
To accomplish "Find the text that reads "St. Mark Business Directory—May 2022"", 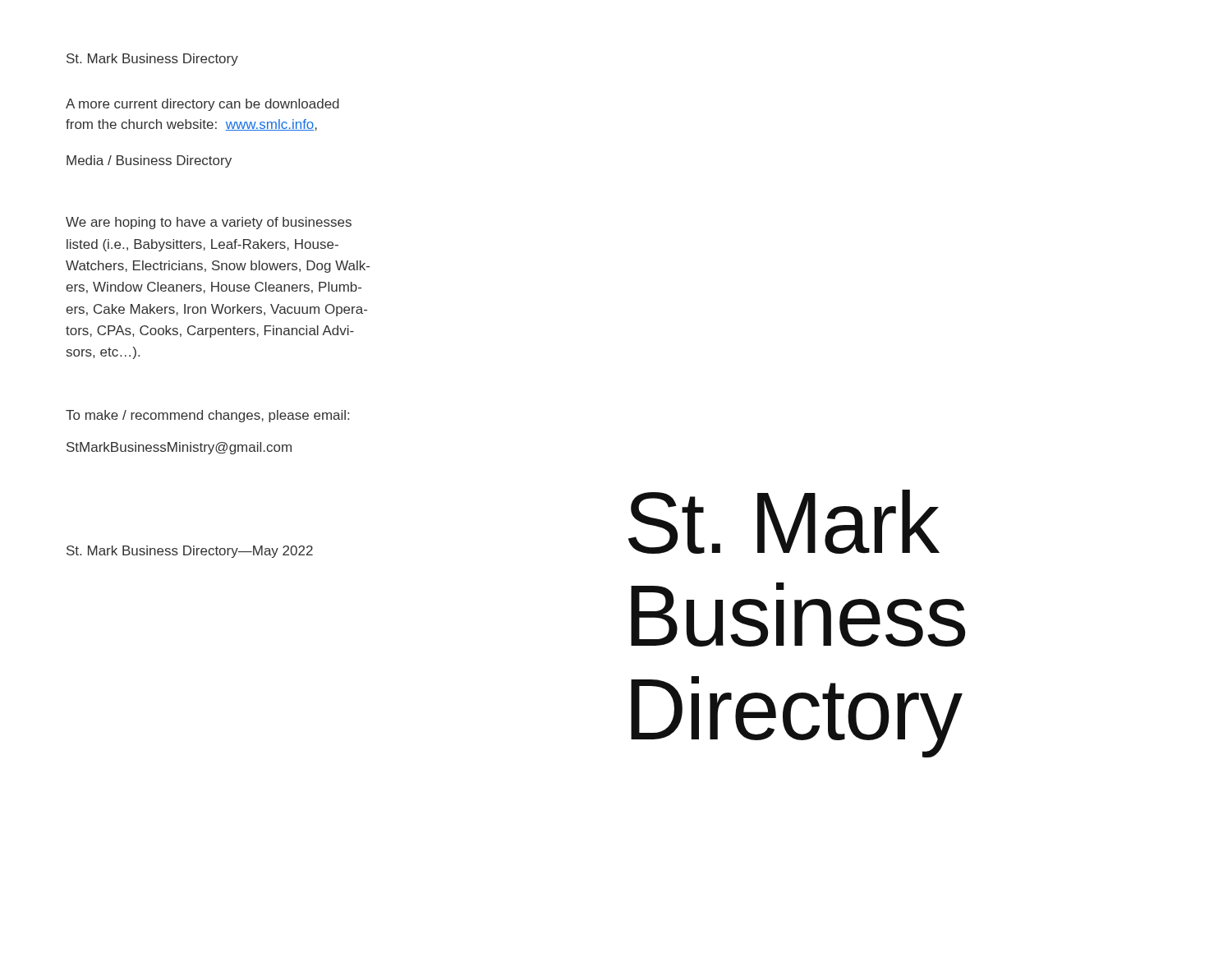I will [189, 551].
